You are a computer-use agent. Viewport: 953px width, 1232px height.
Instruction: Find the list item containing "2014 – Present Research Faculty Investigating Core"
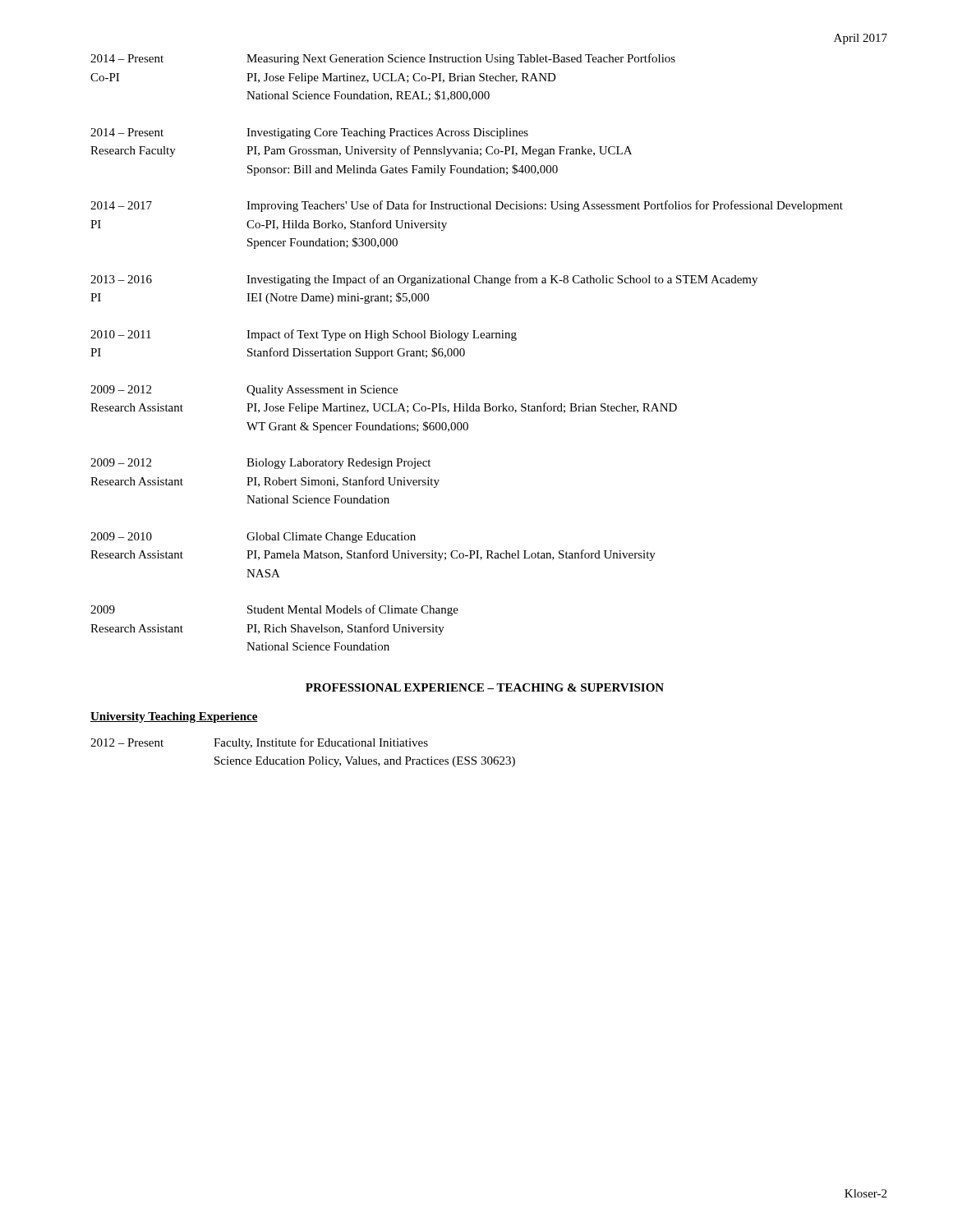485,151
